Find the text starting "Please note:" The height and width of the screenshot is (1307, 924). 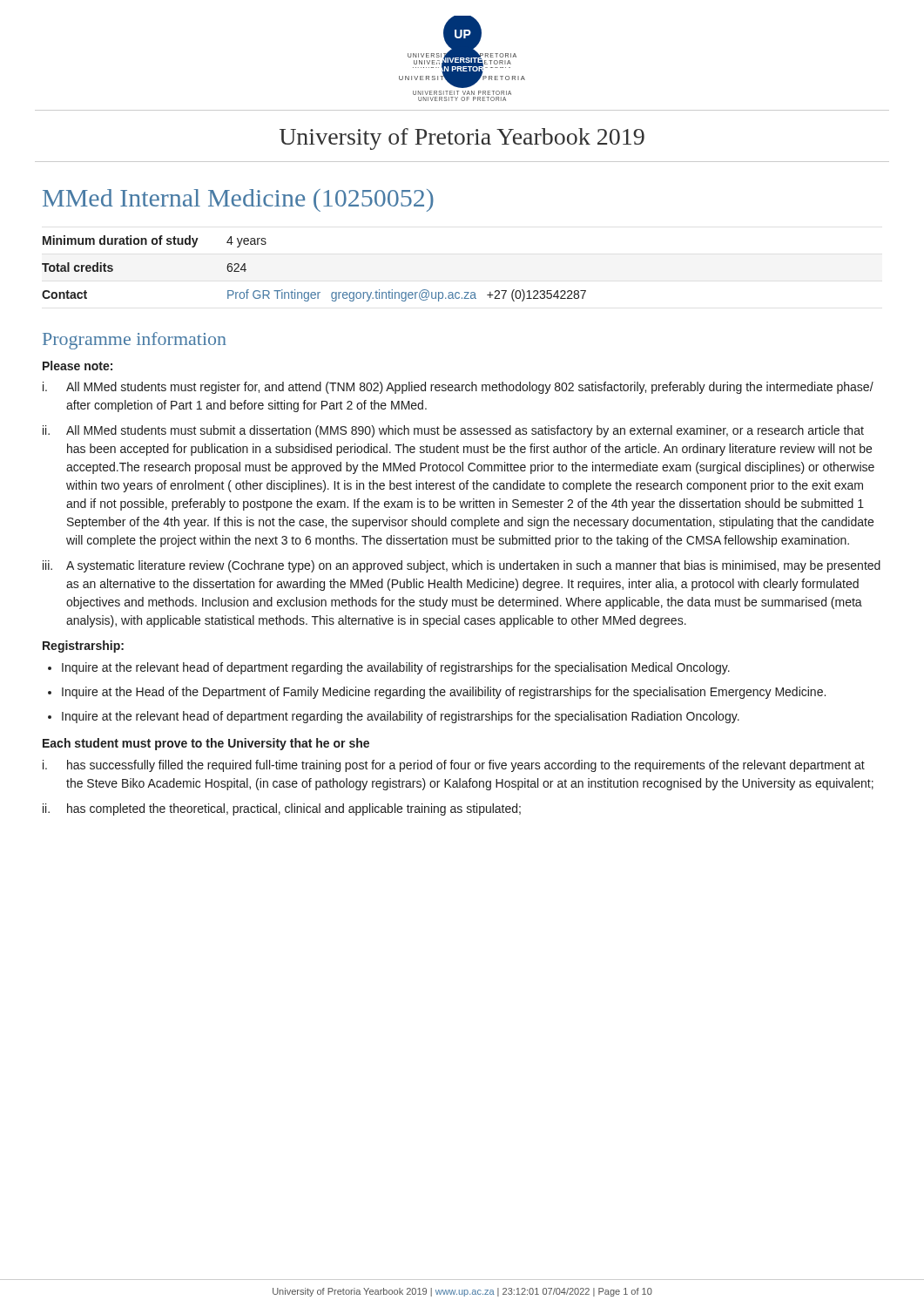78,366
